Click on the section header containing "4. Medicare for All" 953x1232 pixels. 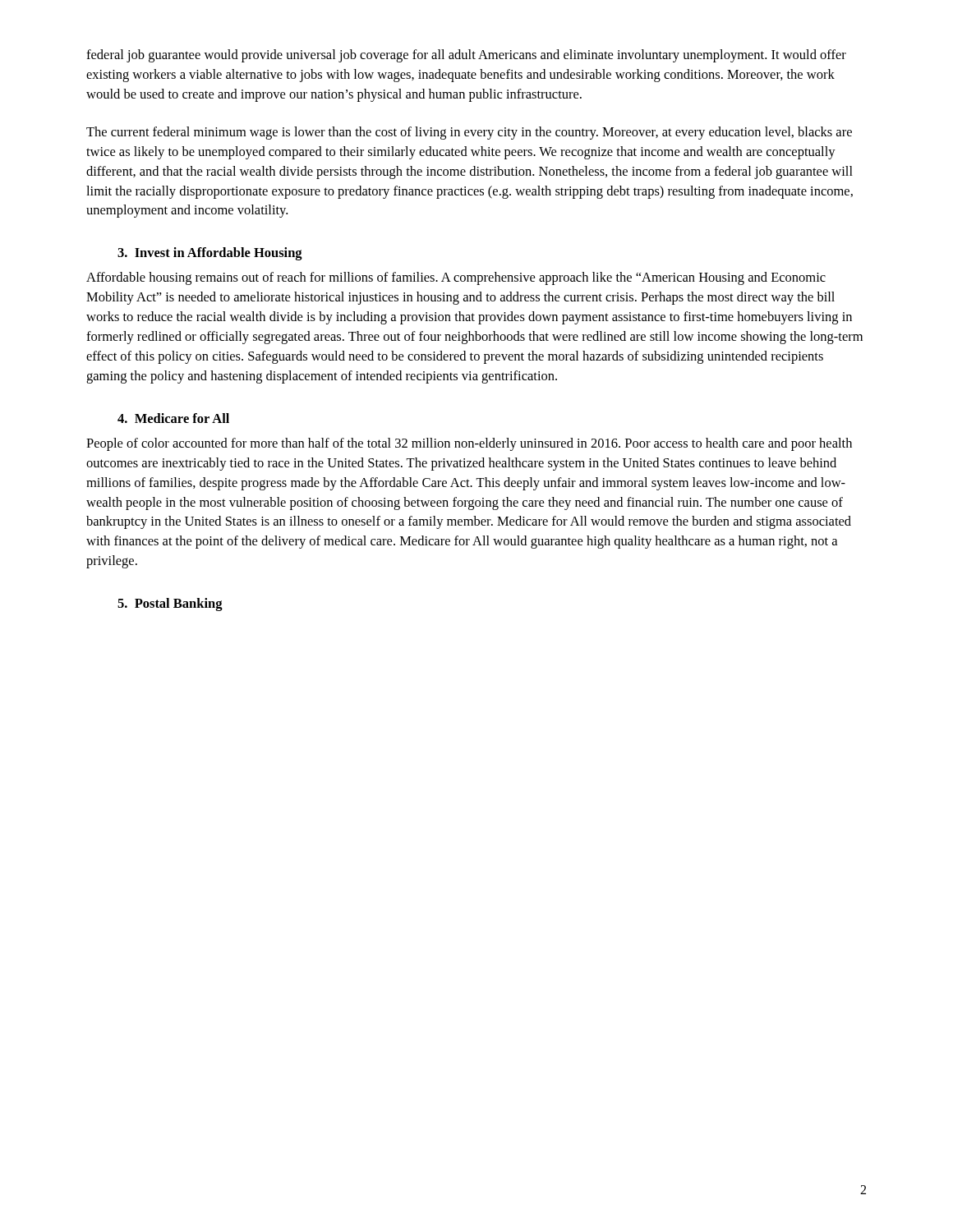pos(174,418)
